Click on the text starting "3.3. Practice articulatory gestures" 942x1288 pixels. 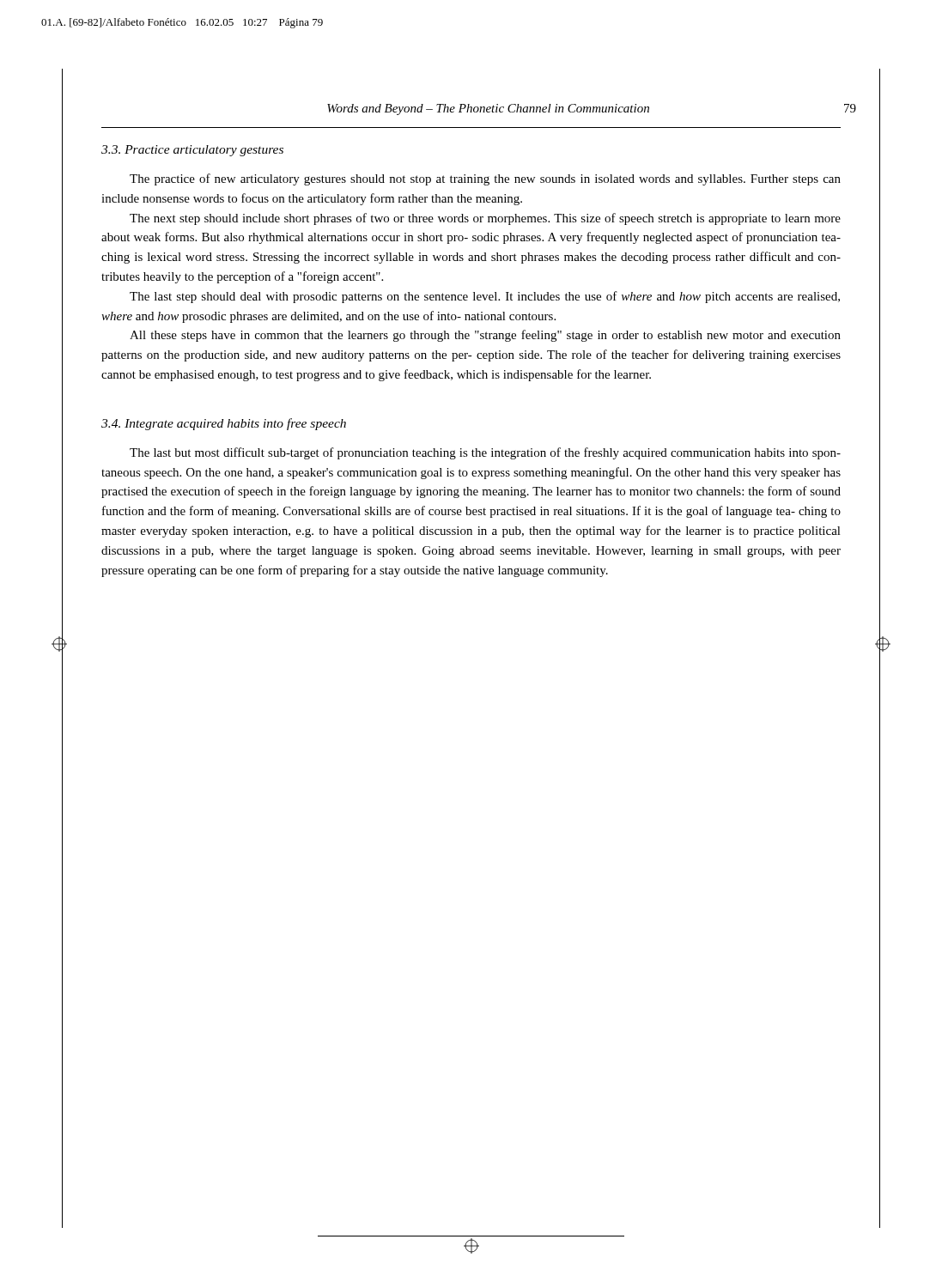point(193,149)
